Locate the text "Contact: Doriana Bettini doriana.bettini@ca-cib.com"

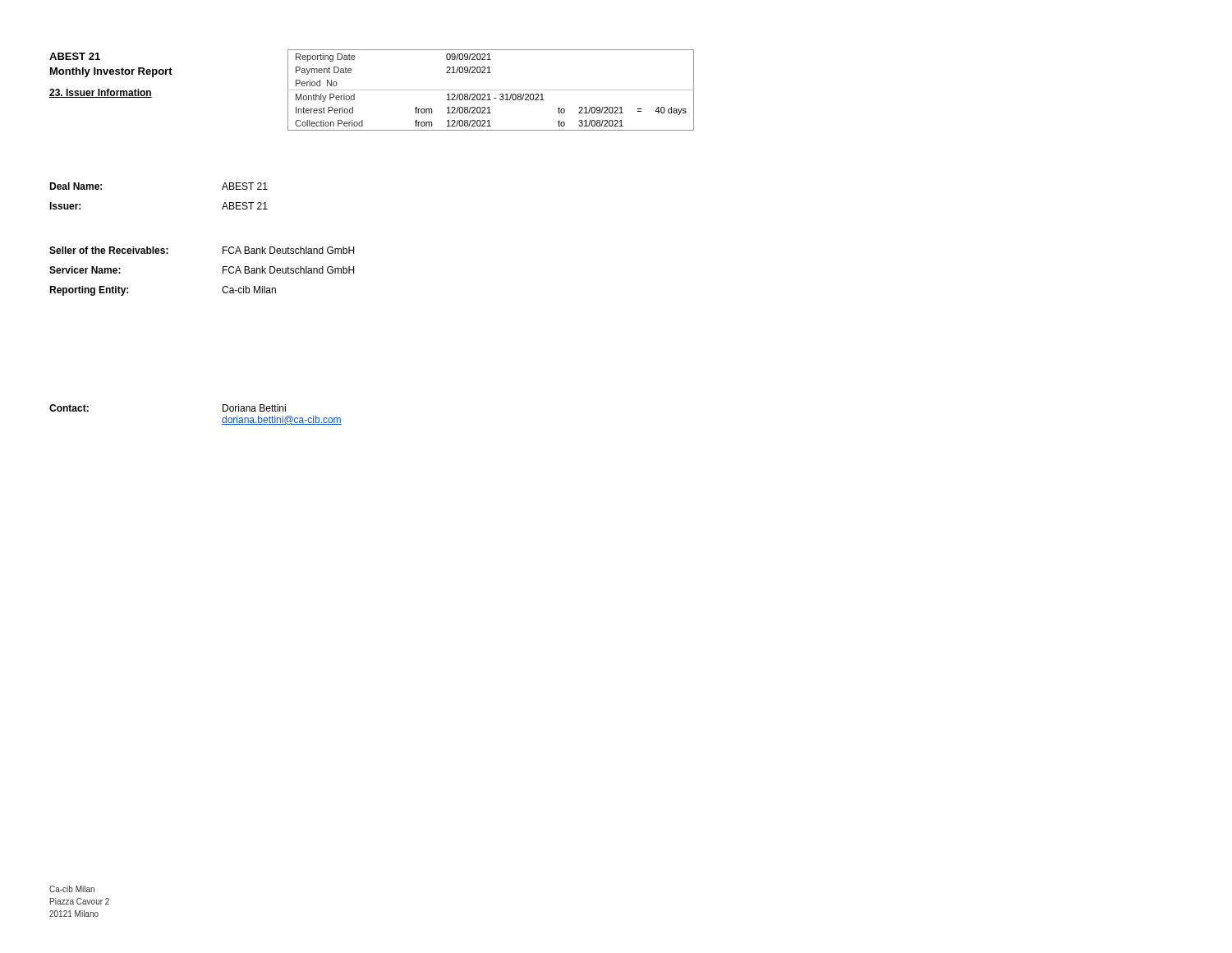click(69, 408)
